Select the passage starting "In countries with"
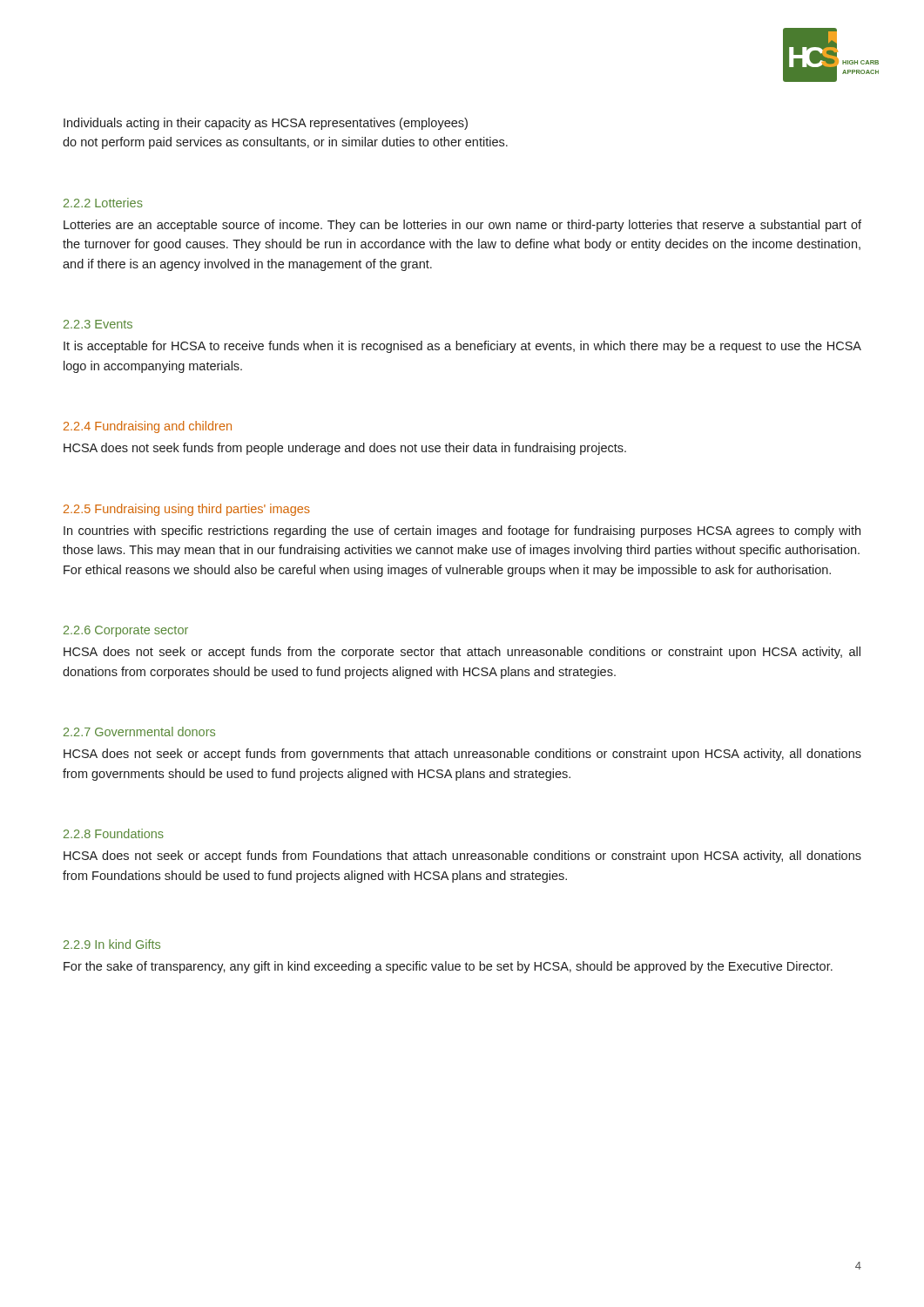Screen dimensions: 1307x924 [462, 550]
